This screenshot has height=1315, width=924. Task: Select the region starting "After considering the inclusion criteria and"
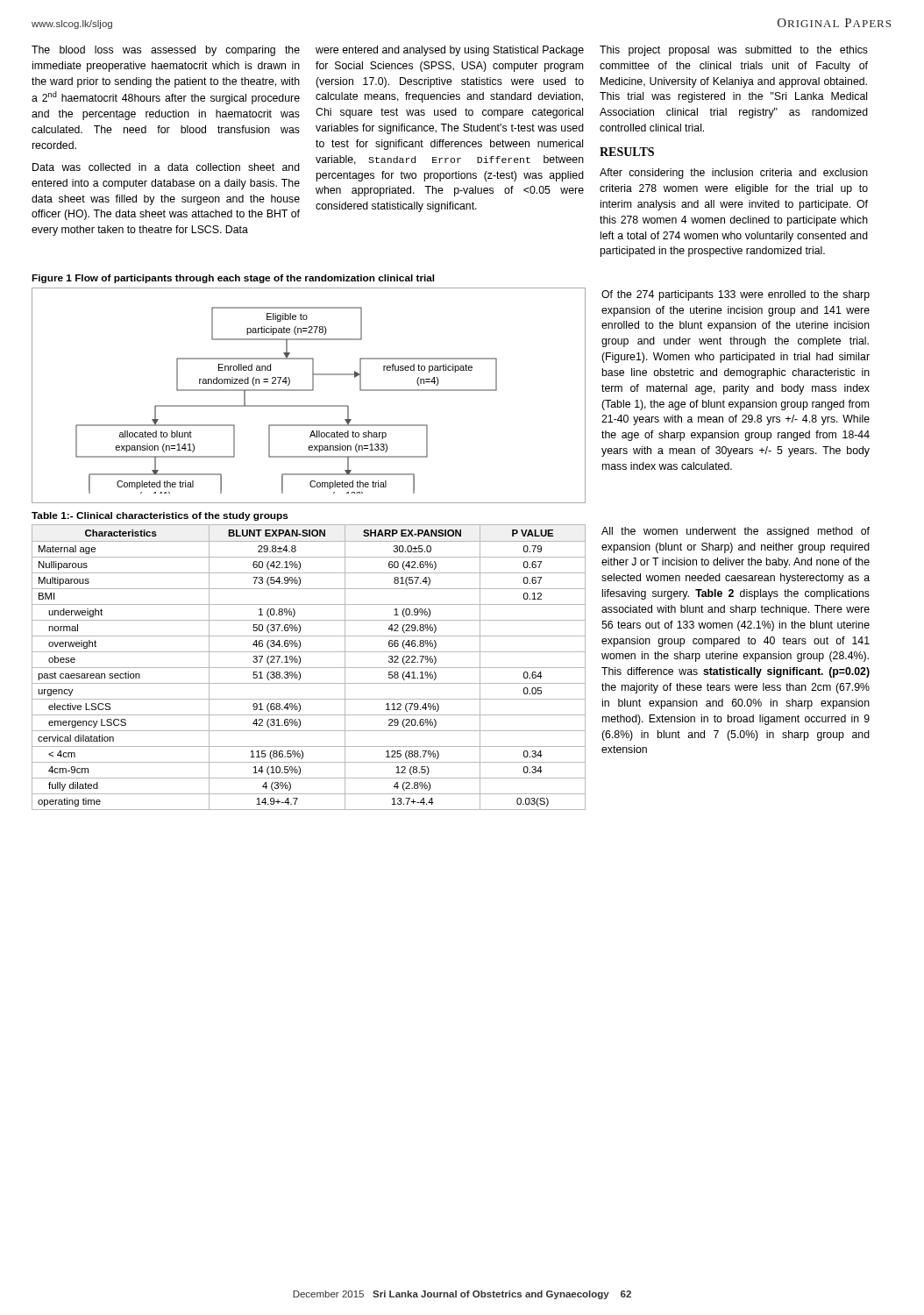tap(734, 213)
